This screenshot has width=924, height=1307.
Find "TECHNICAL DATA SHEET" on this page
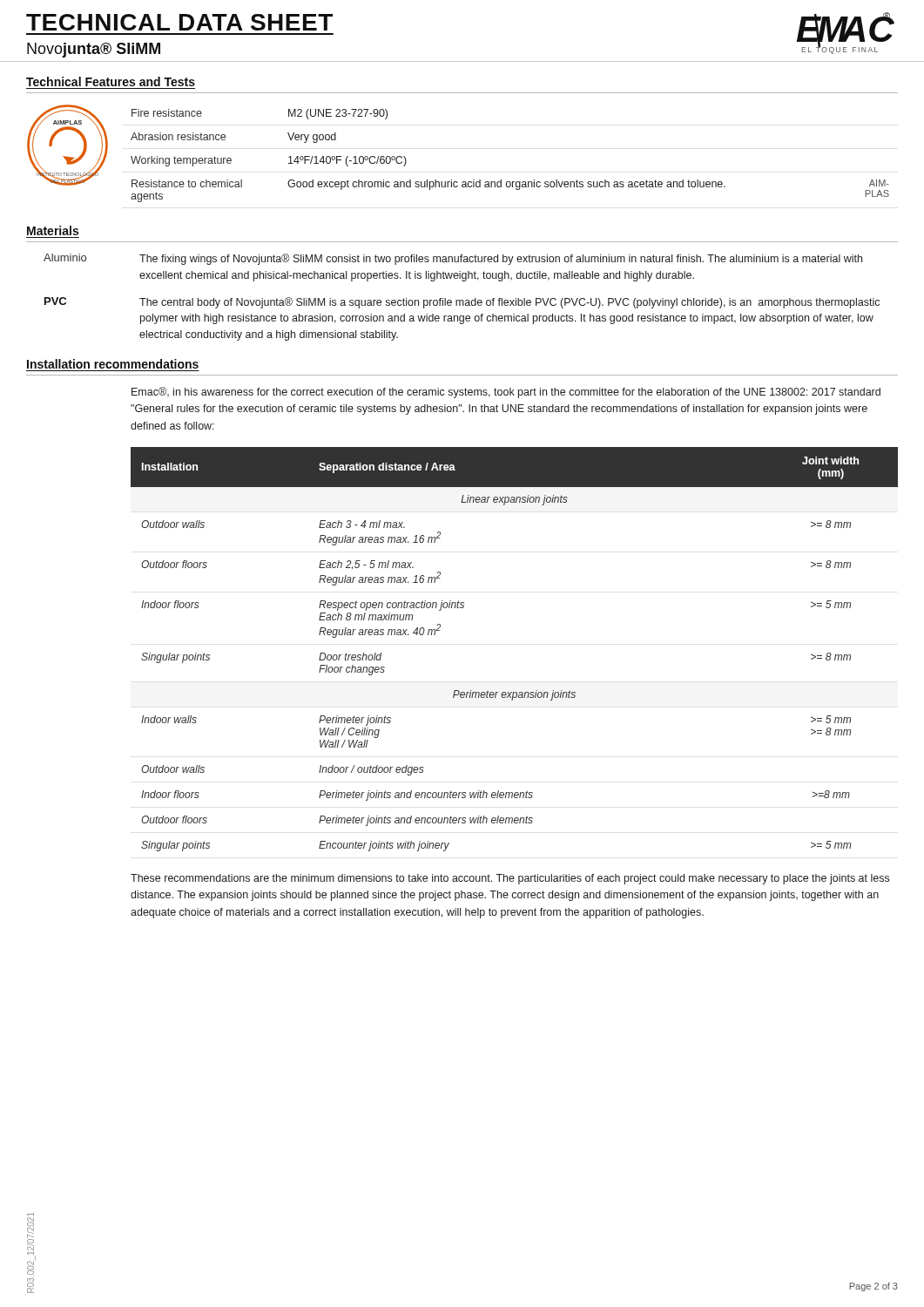[180, 22]
